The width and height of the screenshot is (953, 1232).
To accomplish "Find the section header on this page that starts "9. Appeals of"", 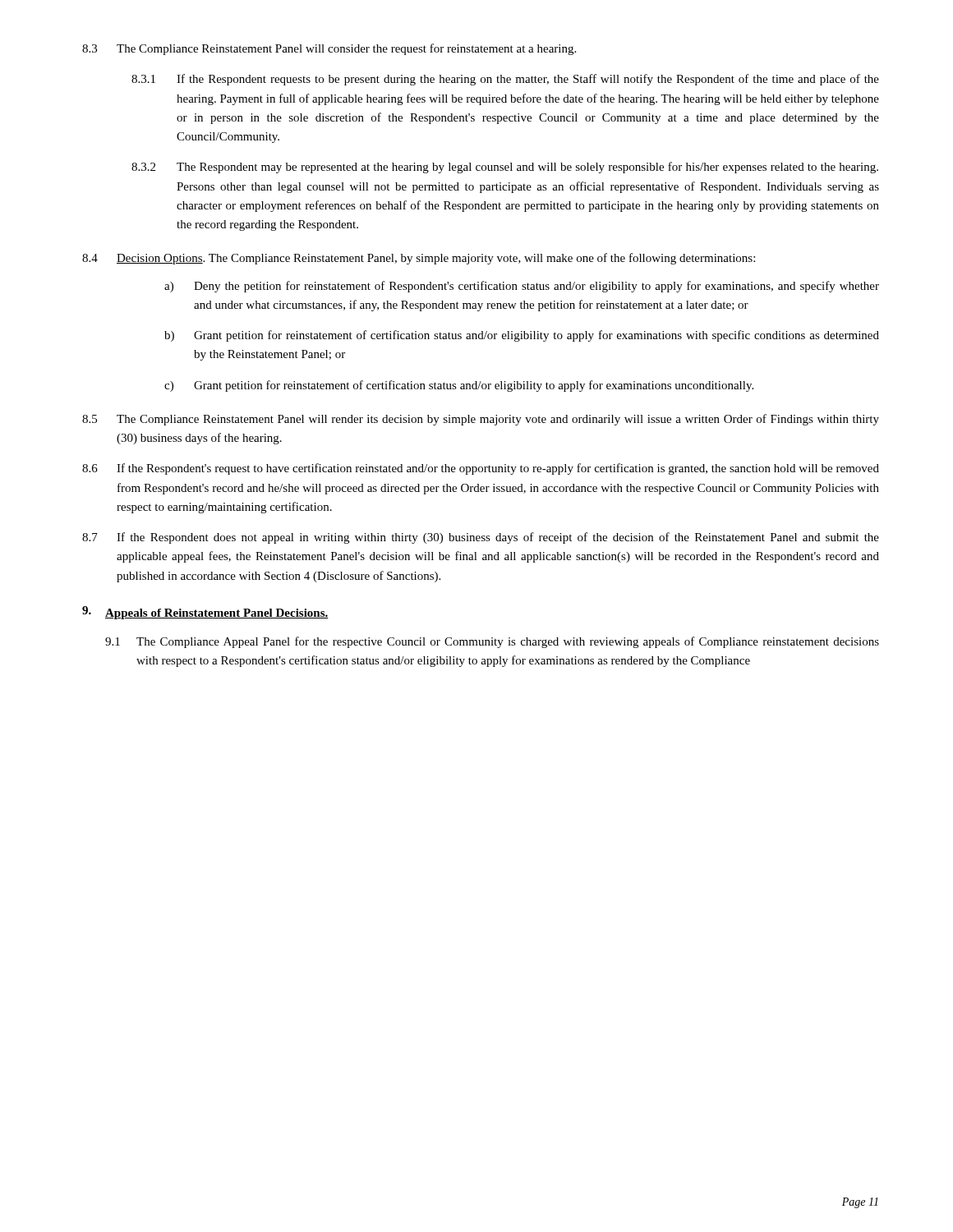I will click(205, 613).
